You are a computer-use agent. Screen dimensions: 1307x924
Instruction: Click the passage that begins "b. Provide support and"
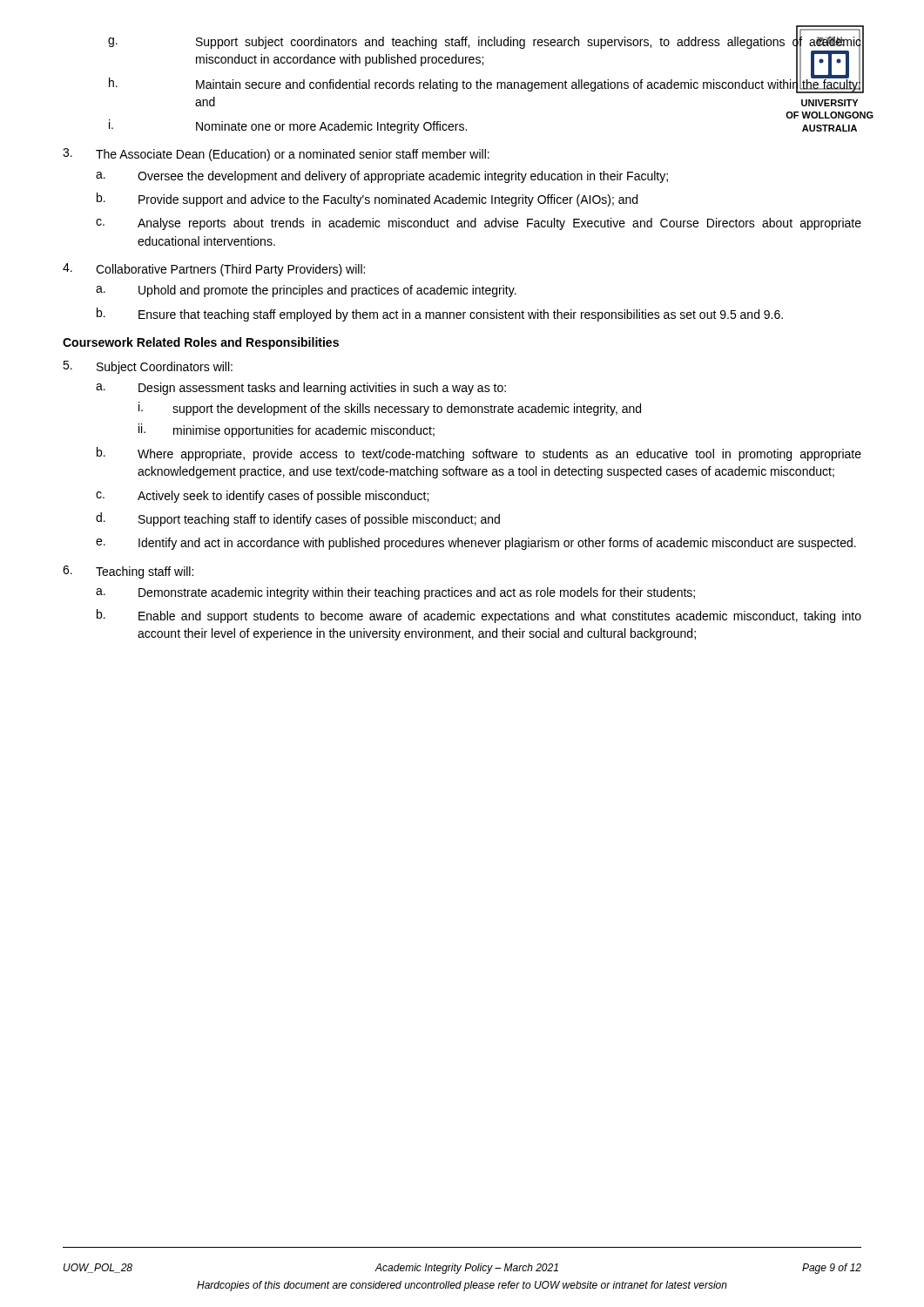tap(479, 200)
